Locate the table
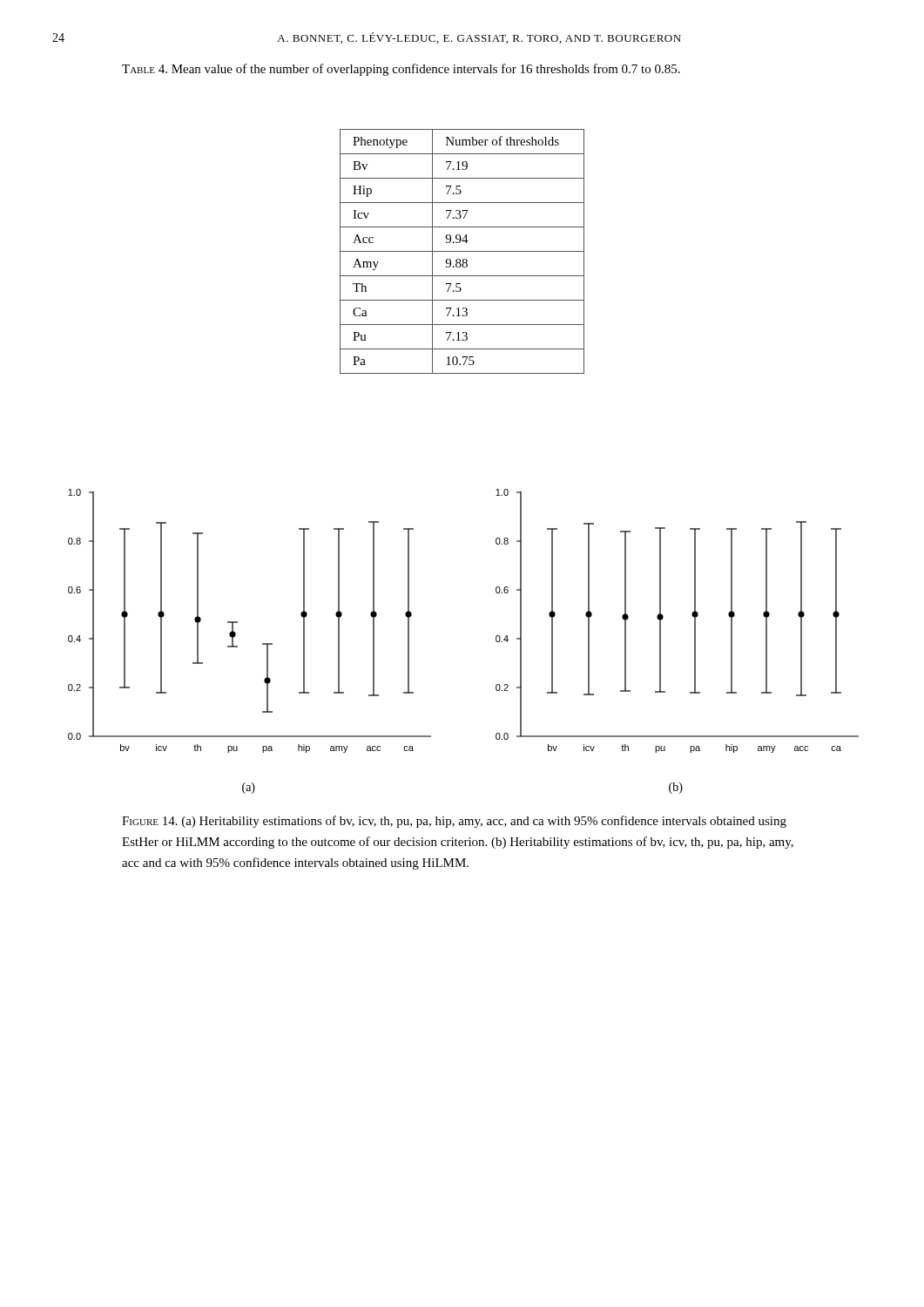Screen dimensions: 1307x924 click(462, 251)
